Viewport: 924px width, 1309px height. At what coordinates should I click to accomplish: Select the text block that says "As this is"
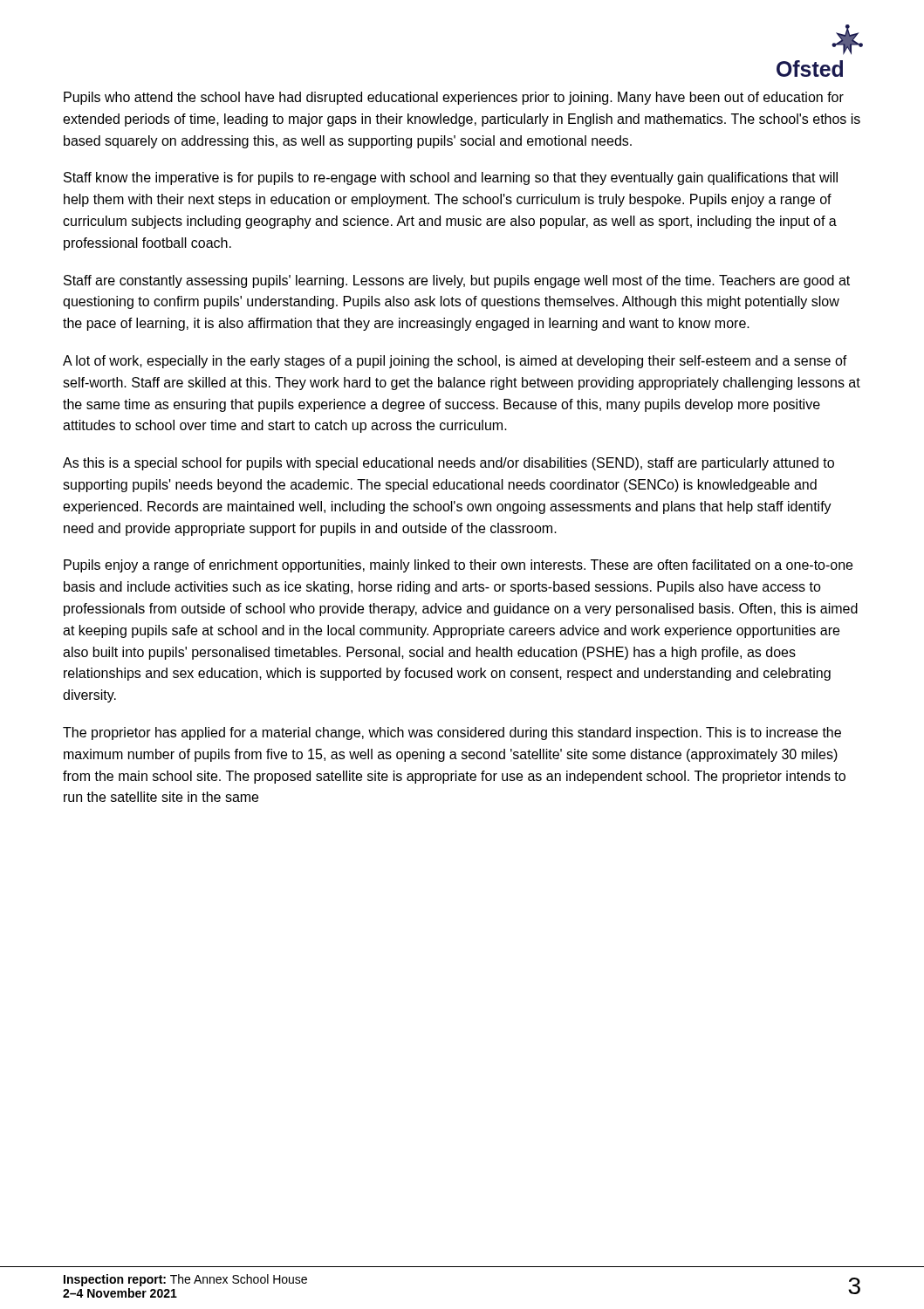[x=462, y=496]
